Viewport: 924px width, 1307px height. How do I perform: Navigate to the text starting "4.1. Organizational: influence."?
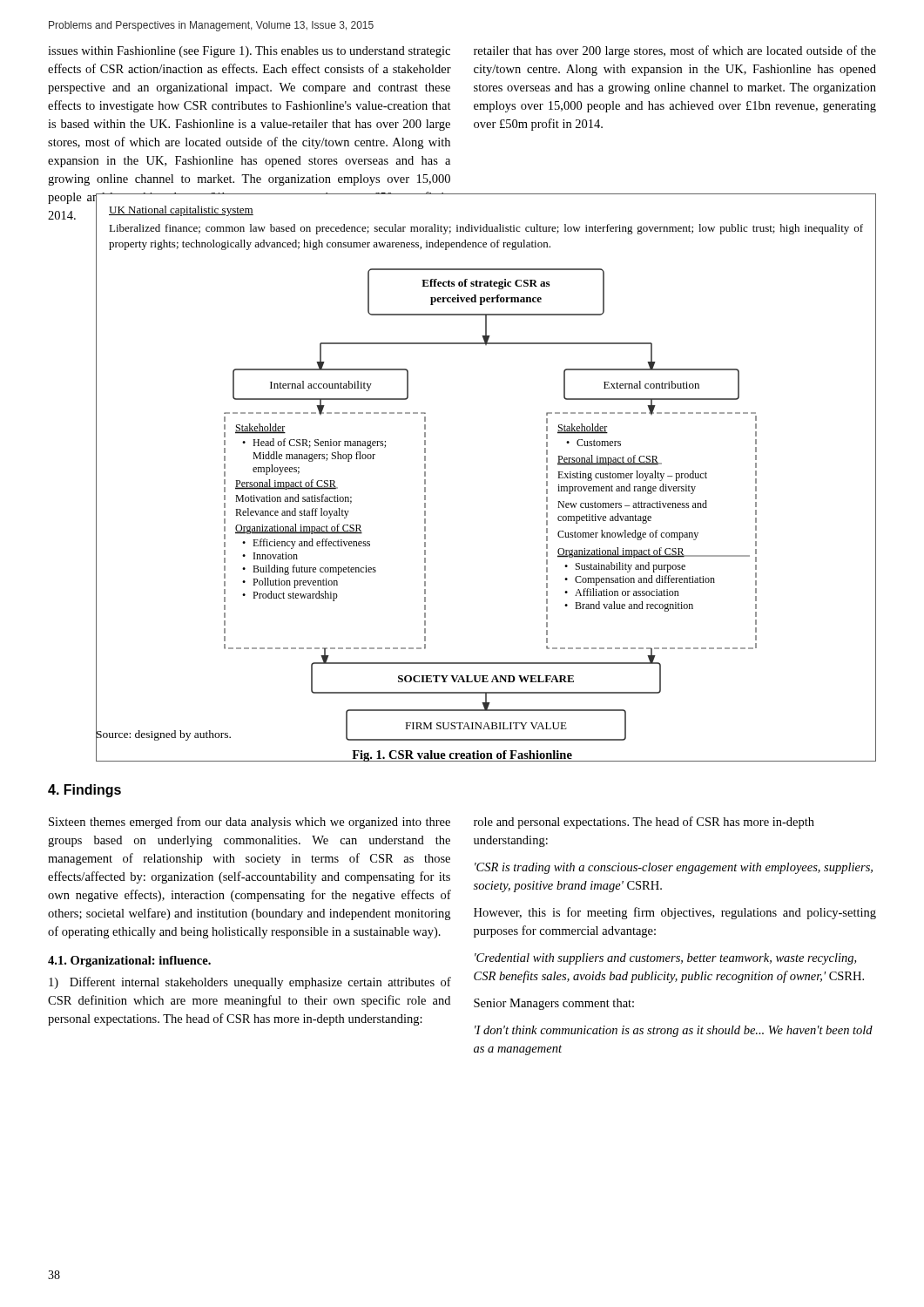(129, 960)
